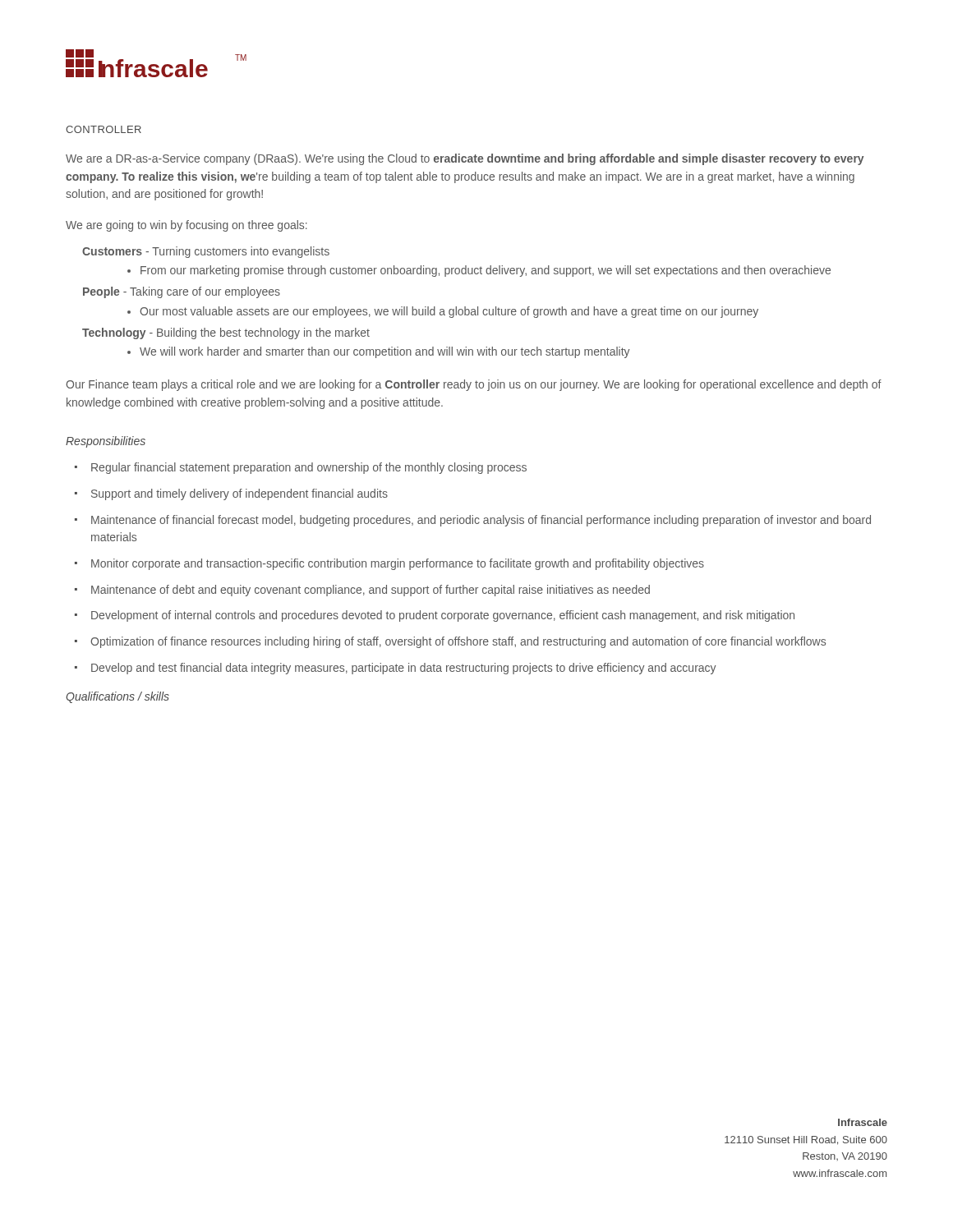Image resolution: width=953 pixels, height=1232 pixels.
Task: Find the list item that reads "Monitor corporate and transaction-specific contribution margin performance to"
Action: [397, 563]
